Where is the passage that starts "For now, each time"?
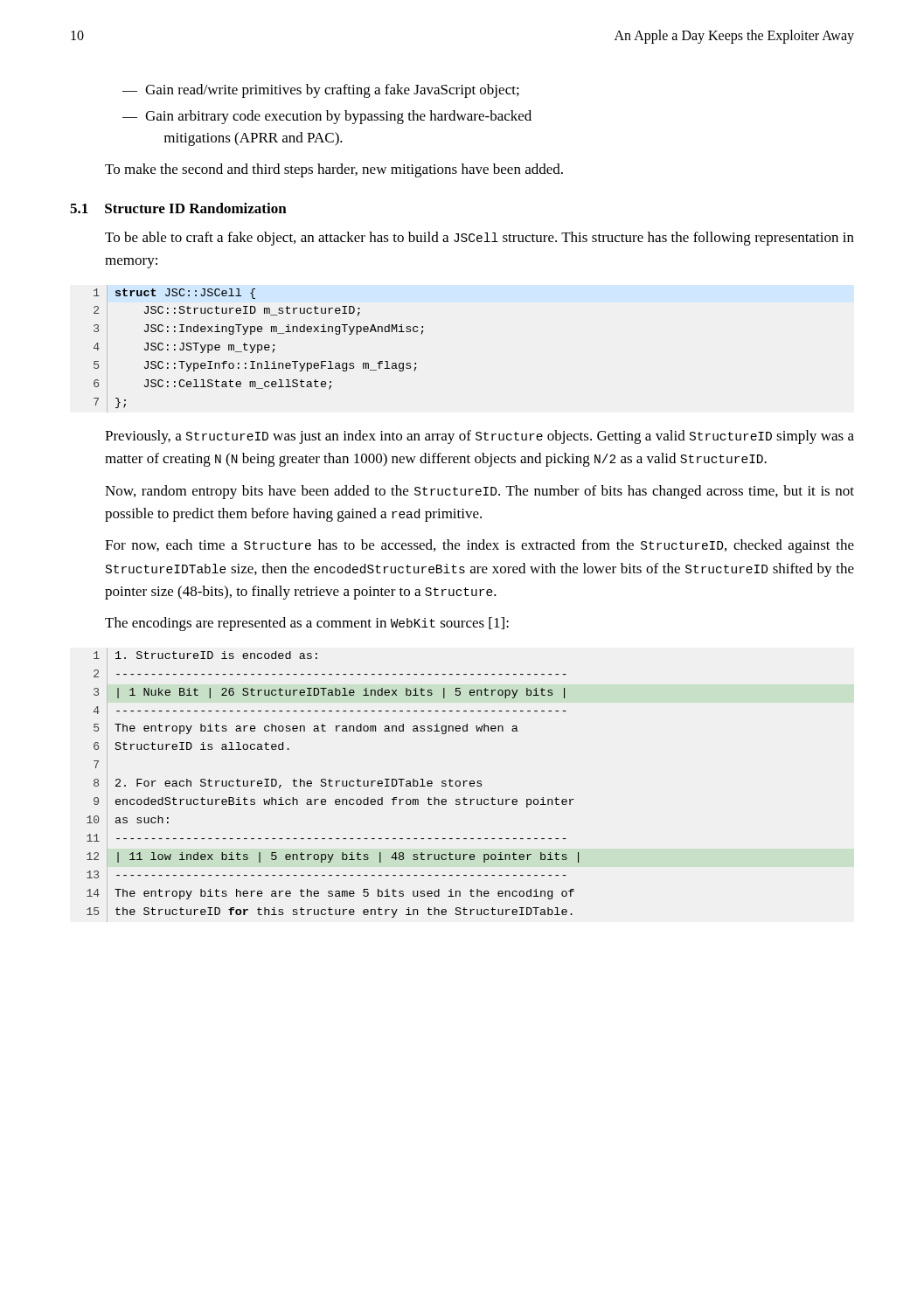 479,568
